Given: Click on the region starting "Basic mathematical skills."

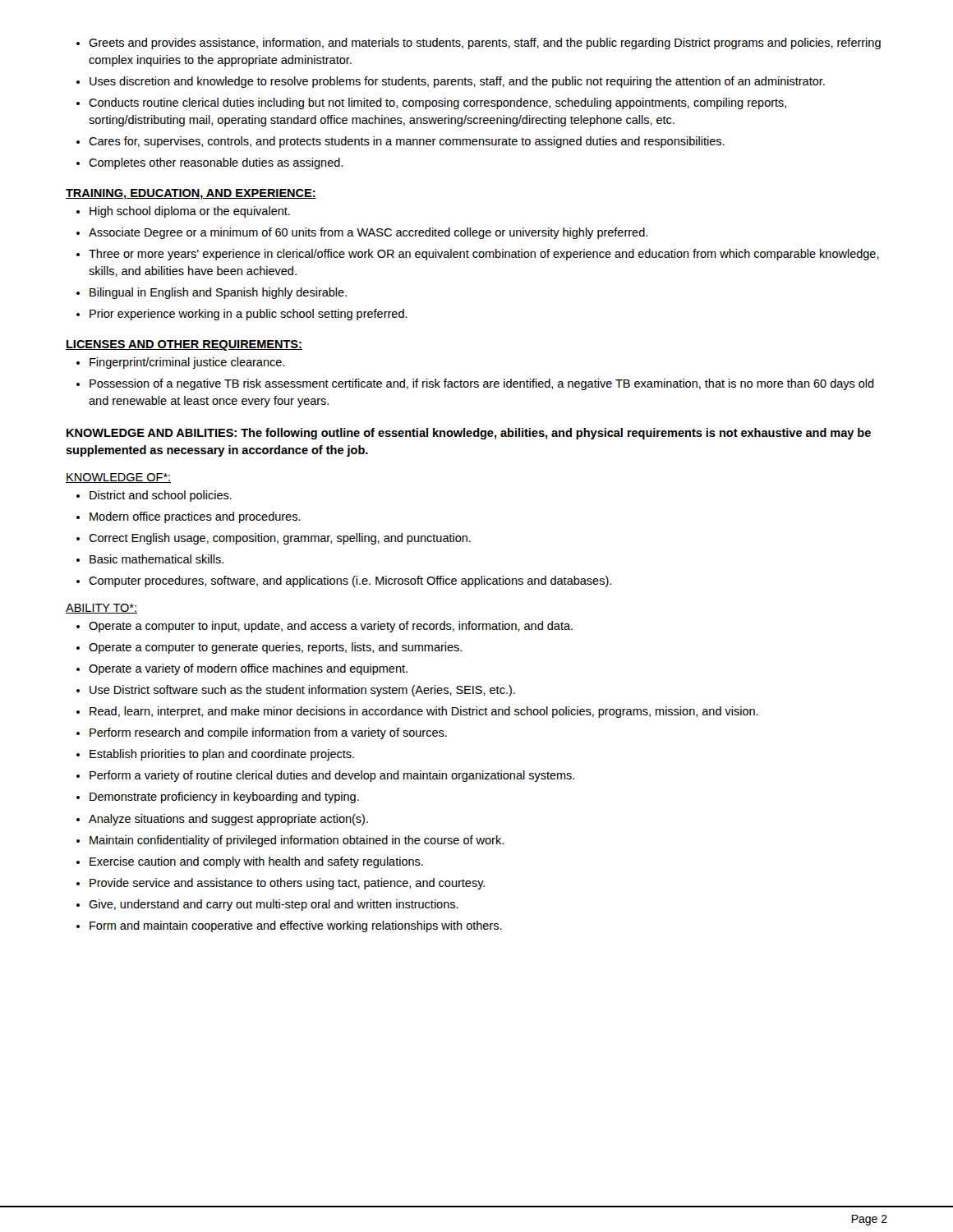Looking at the screenshot, I should [x=157, y=560].
